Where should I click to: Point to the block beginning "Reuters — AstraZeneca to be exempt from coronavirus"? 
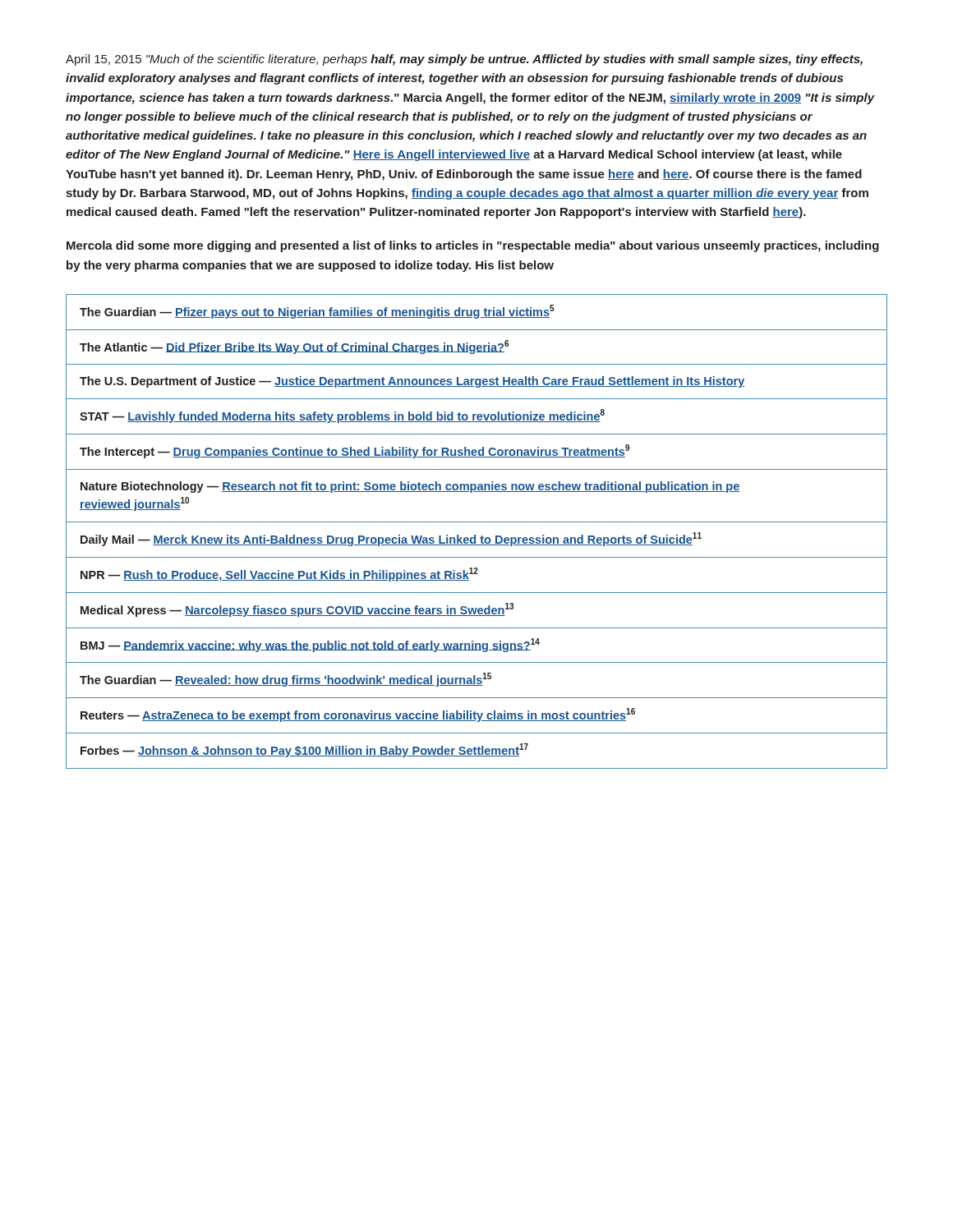pyautogui.click(x=357, y=715)
